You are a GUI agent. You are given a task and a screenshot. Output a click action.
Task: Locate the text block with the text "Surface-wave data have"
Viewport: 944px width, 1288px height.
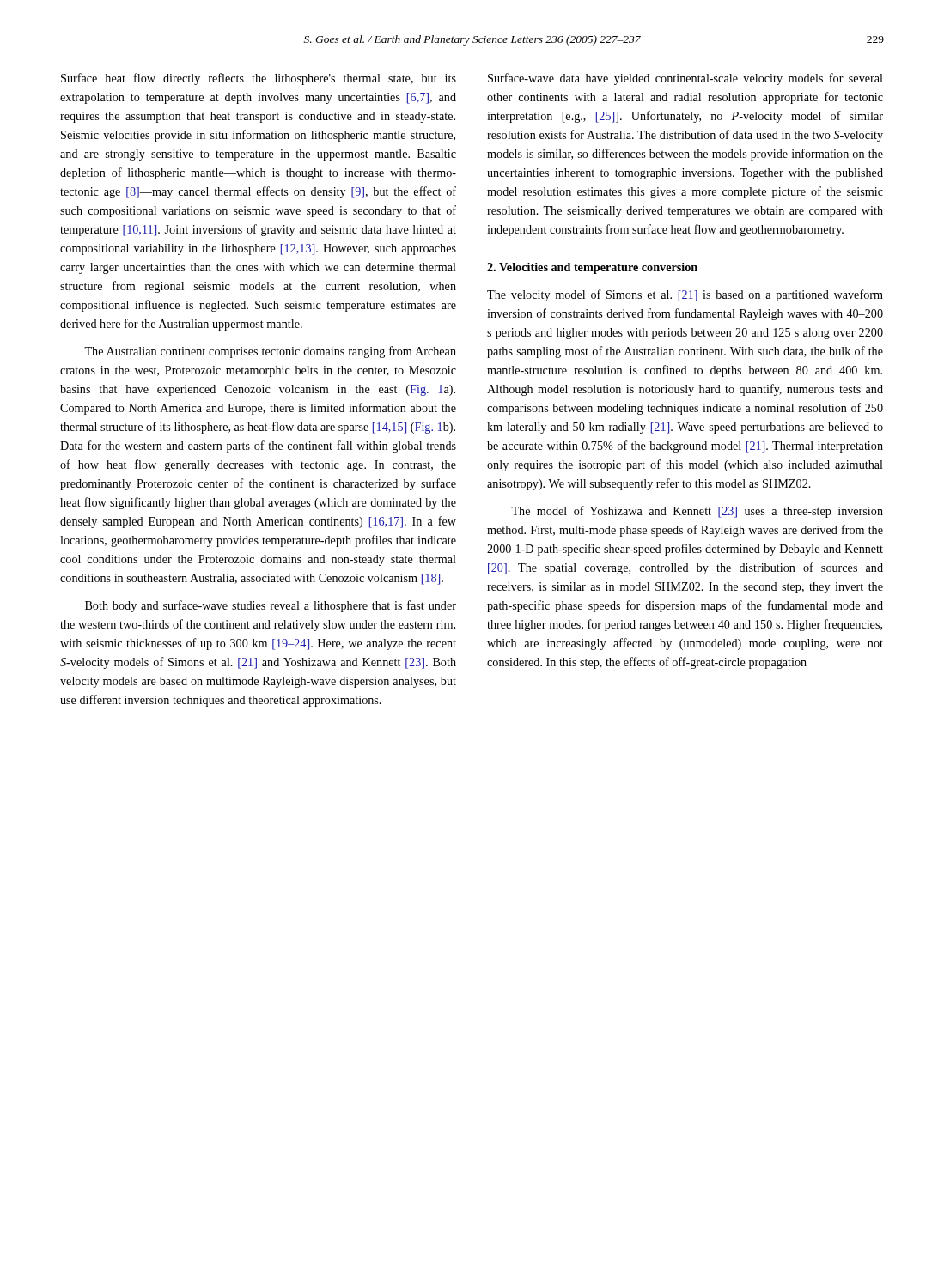(x=685, y=154)
